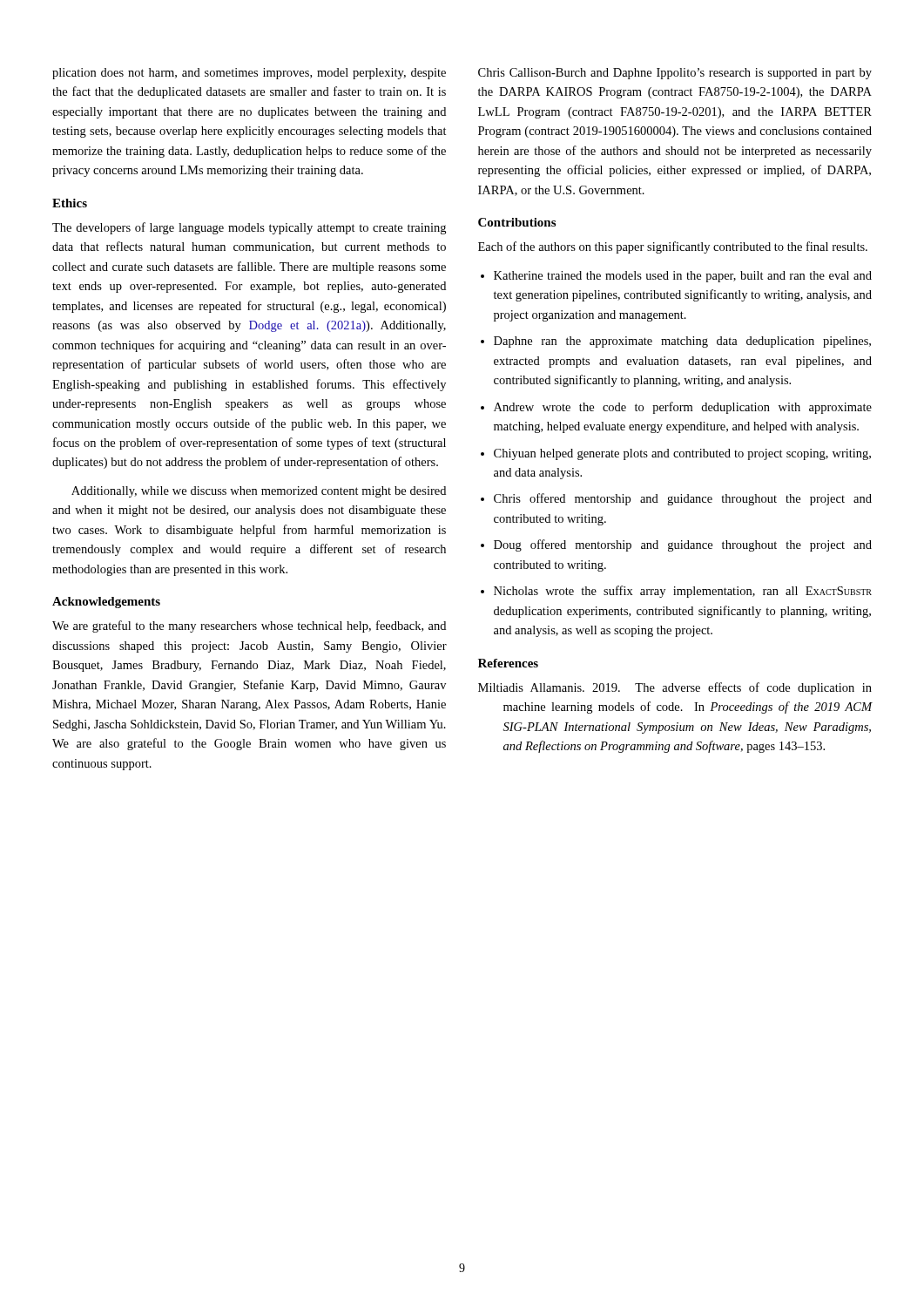Find the text starting "Andrew wrote the code to"

[675, 417]
